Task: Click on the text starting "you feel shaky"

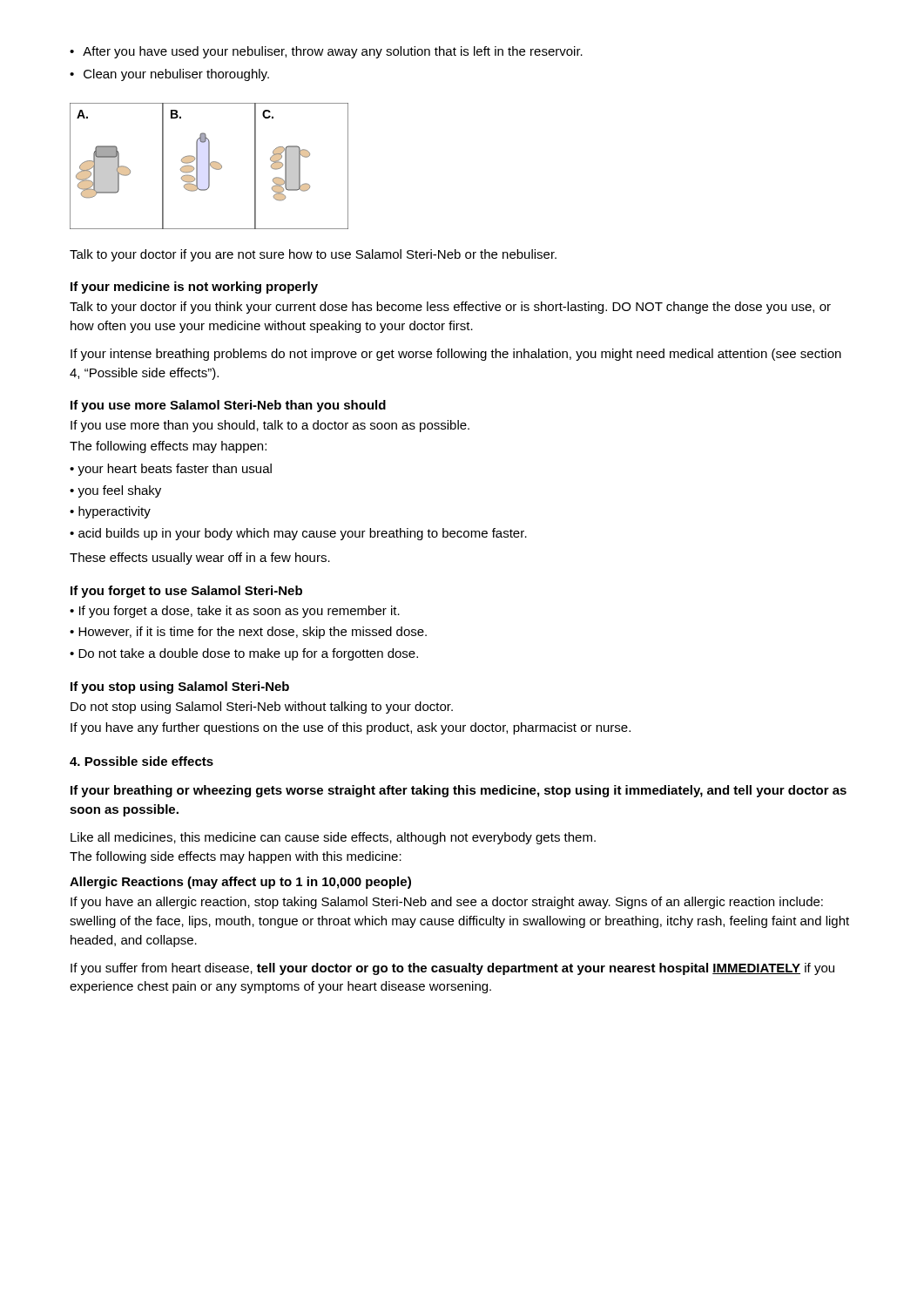Action: [120, 490]
